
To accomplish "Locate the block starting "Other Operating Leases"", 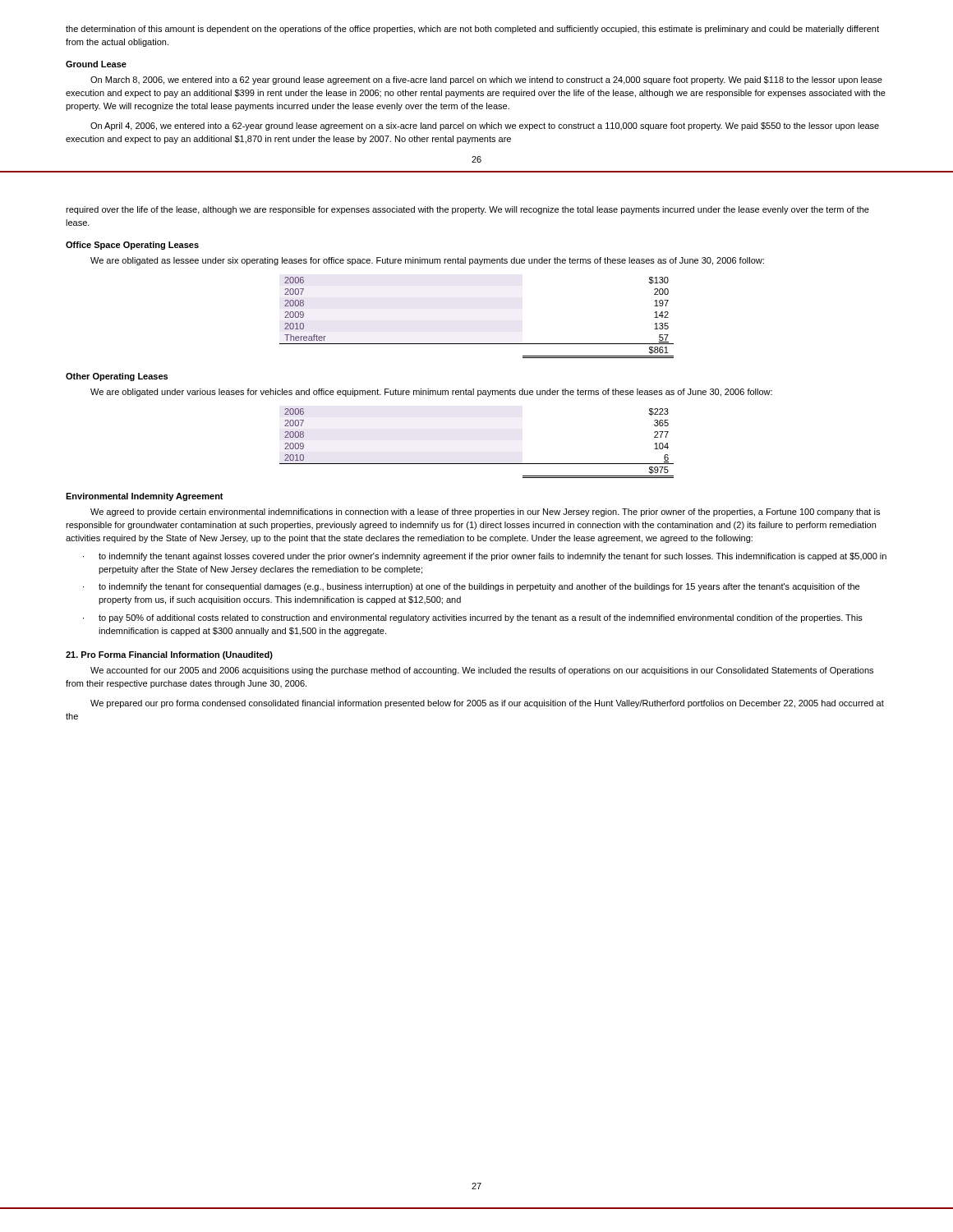I will pos(117,376).
